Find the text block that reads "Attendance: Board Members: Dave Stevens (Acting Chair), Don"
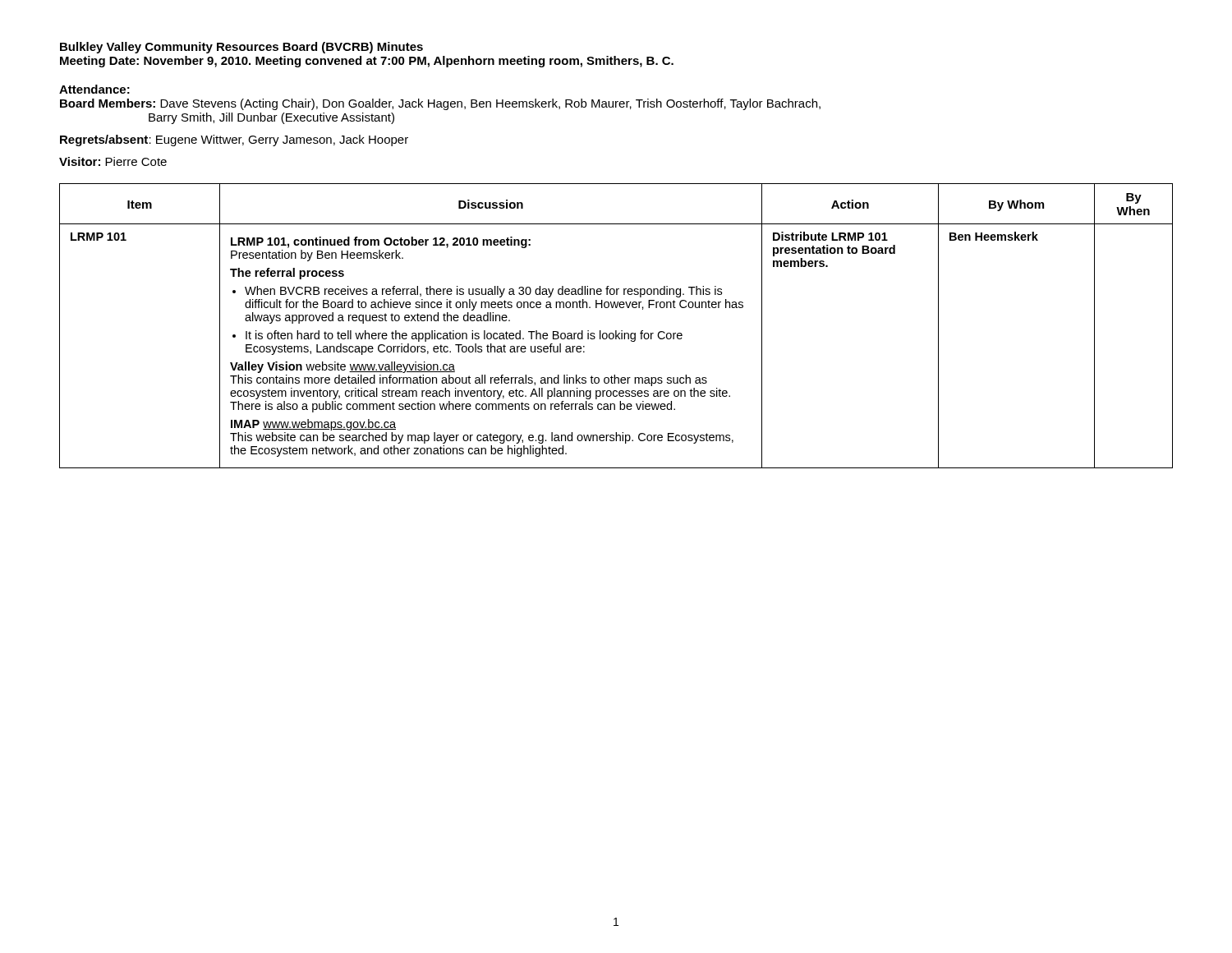Screen dimensions: 953x1232 pyautogui.click(x=616, y=103)
